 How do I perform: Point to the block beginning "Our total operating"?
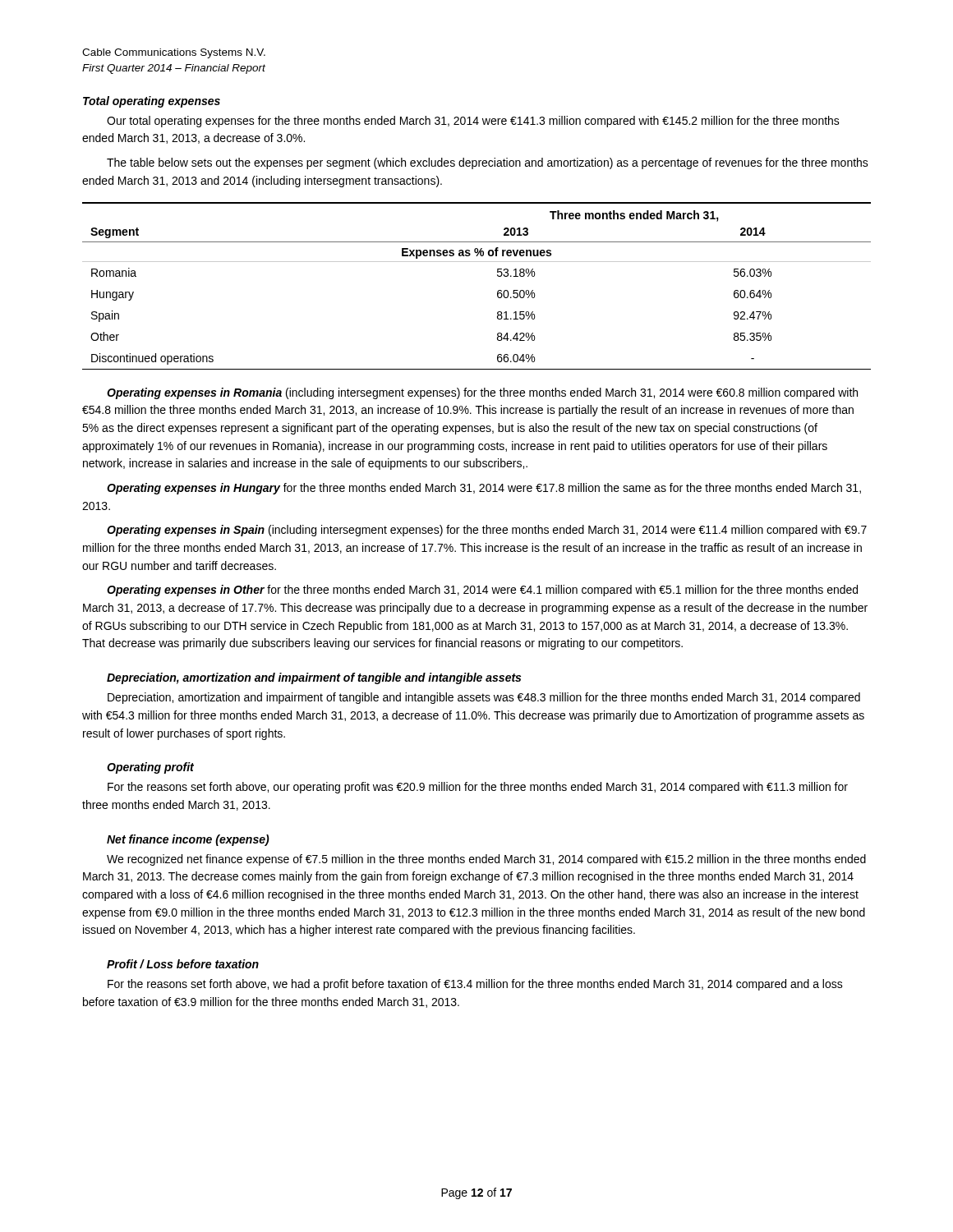pos(476,130)
